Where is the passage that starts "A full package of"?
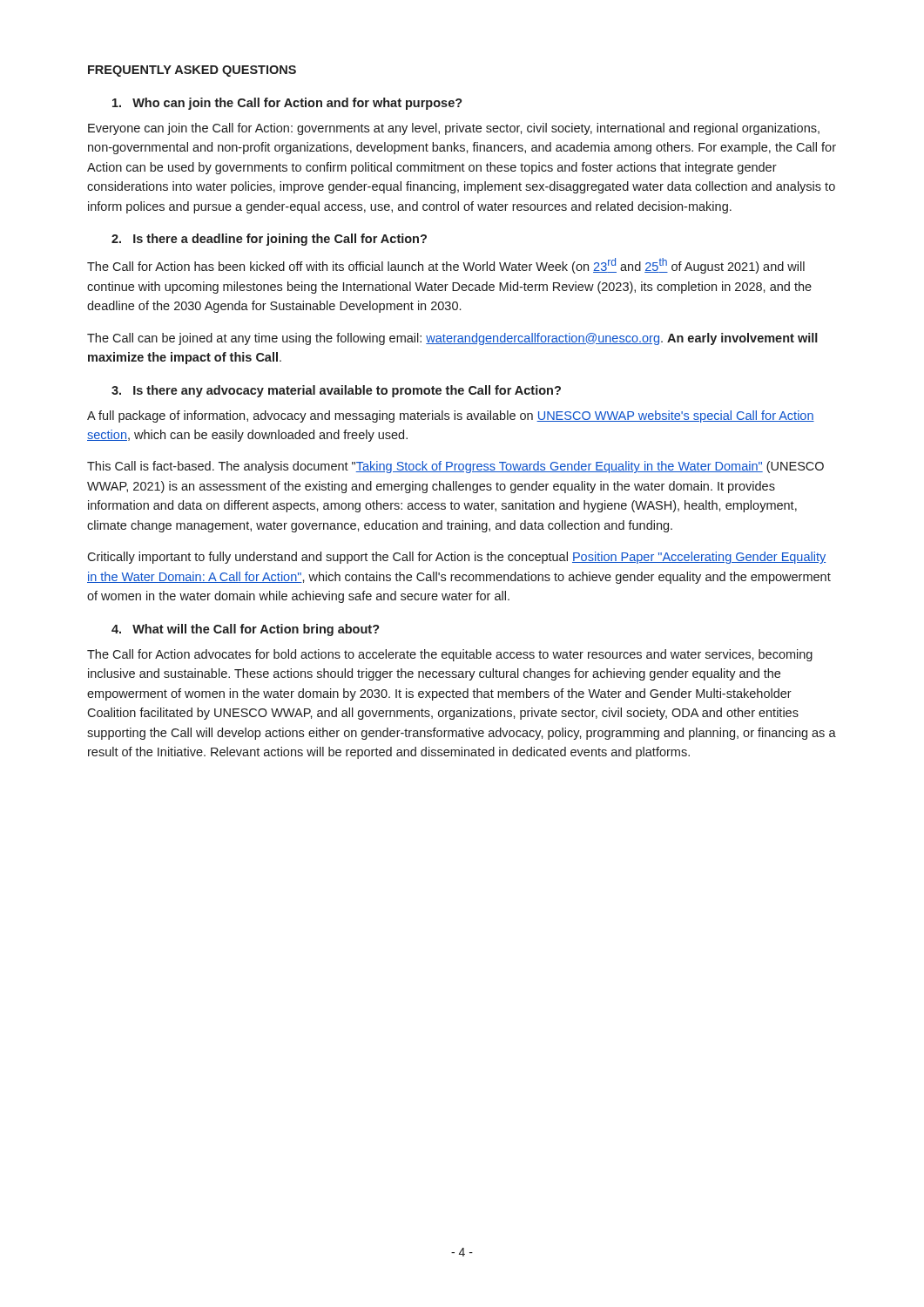 point(450,425)
